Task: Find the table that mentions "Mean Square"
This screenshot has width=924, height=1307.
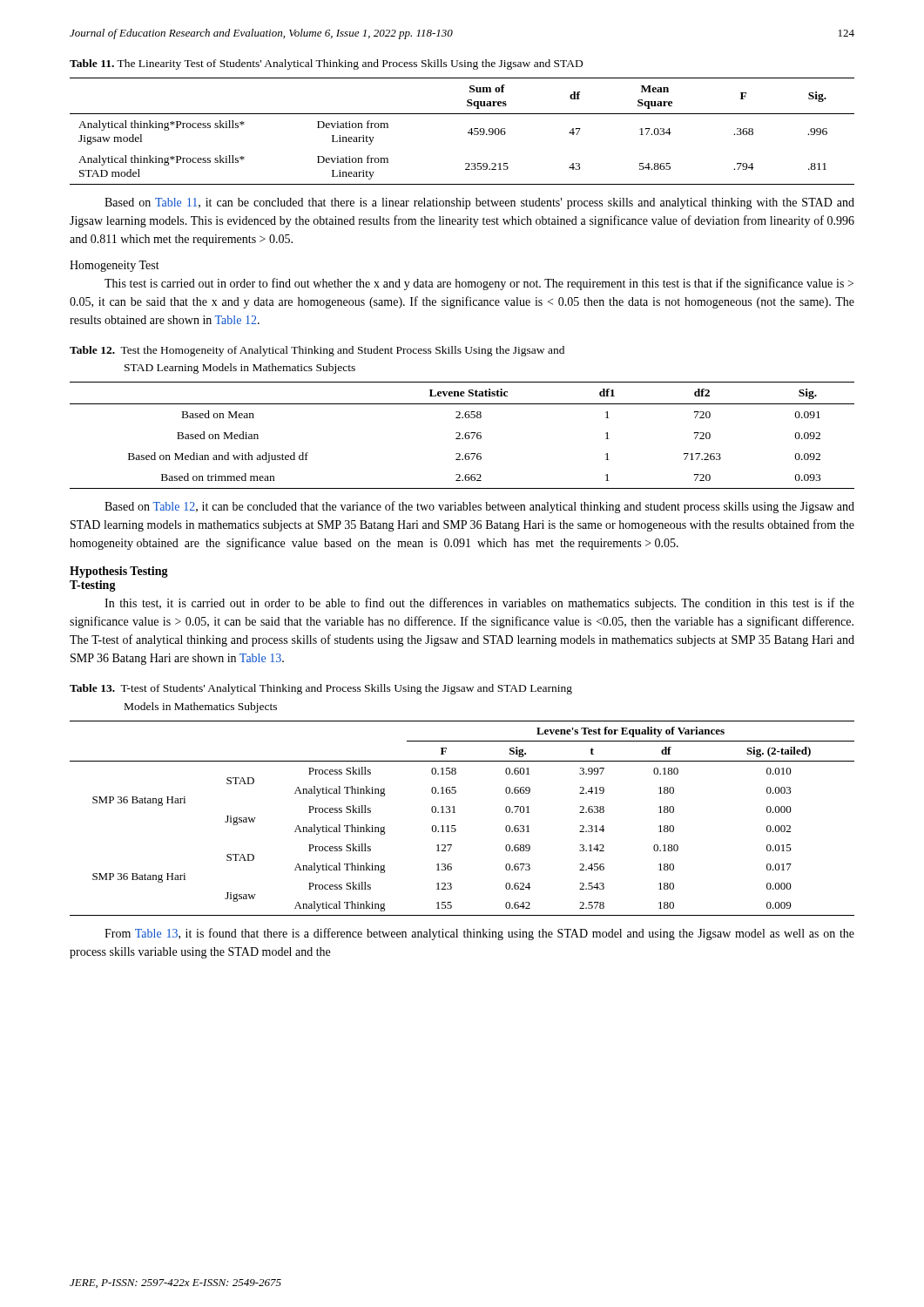Action: tap(462, 131)
